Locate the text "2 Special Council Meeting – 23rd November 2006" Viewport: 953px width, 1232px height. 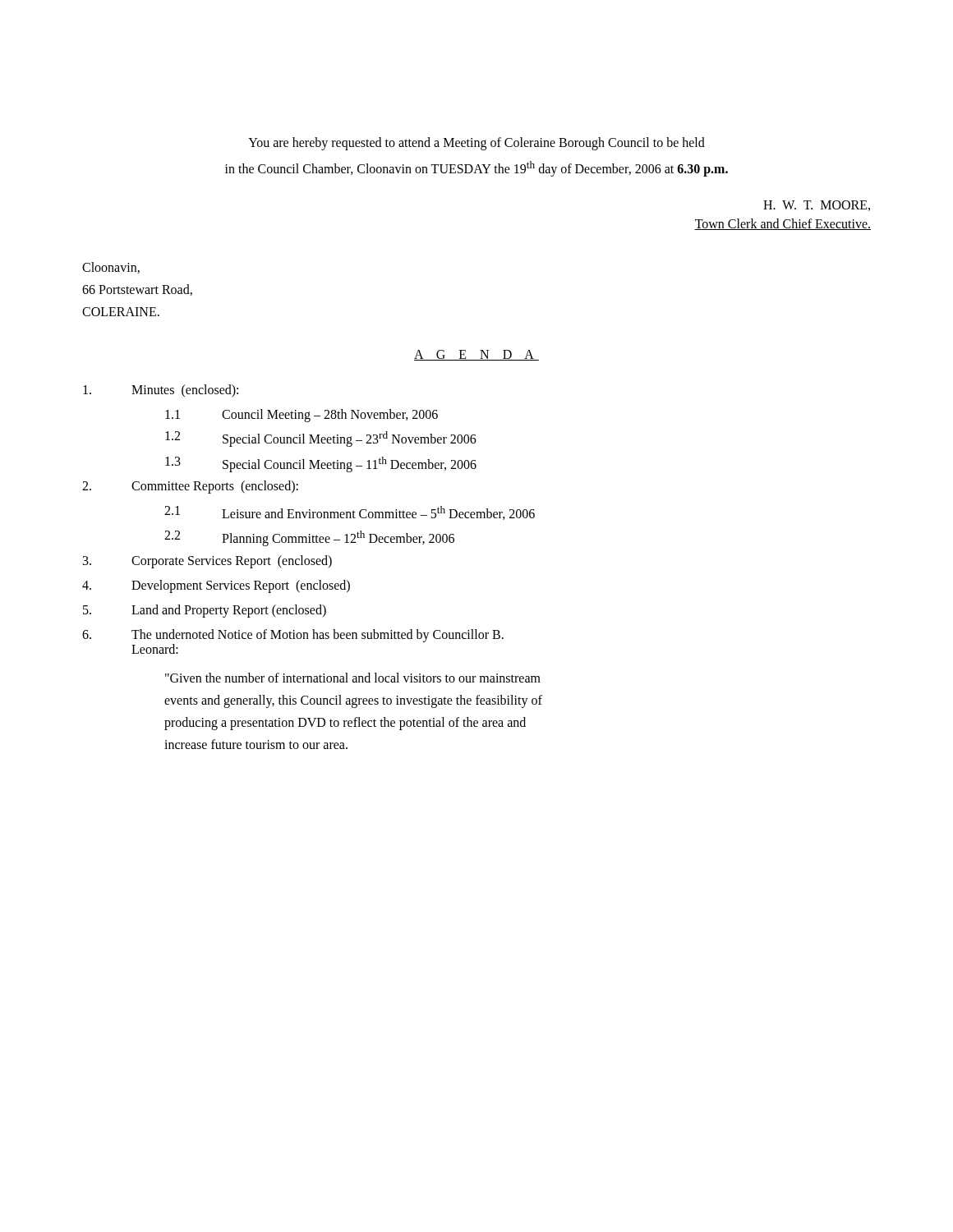point(321,439)
